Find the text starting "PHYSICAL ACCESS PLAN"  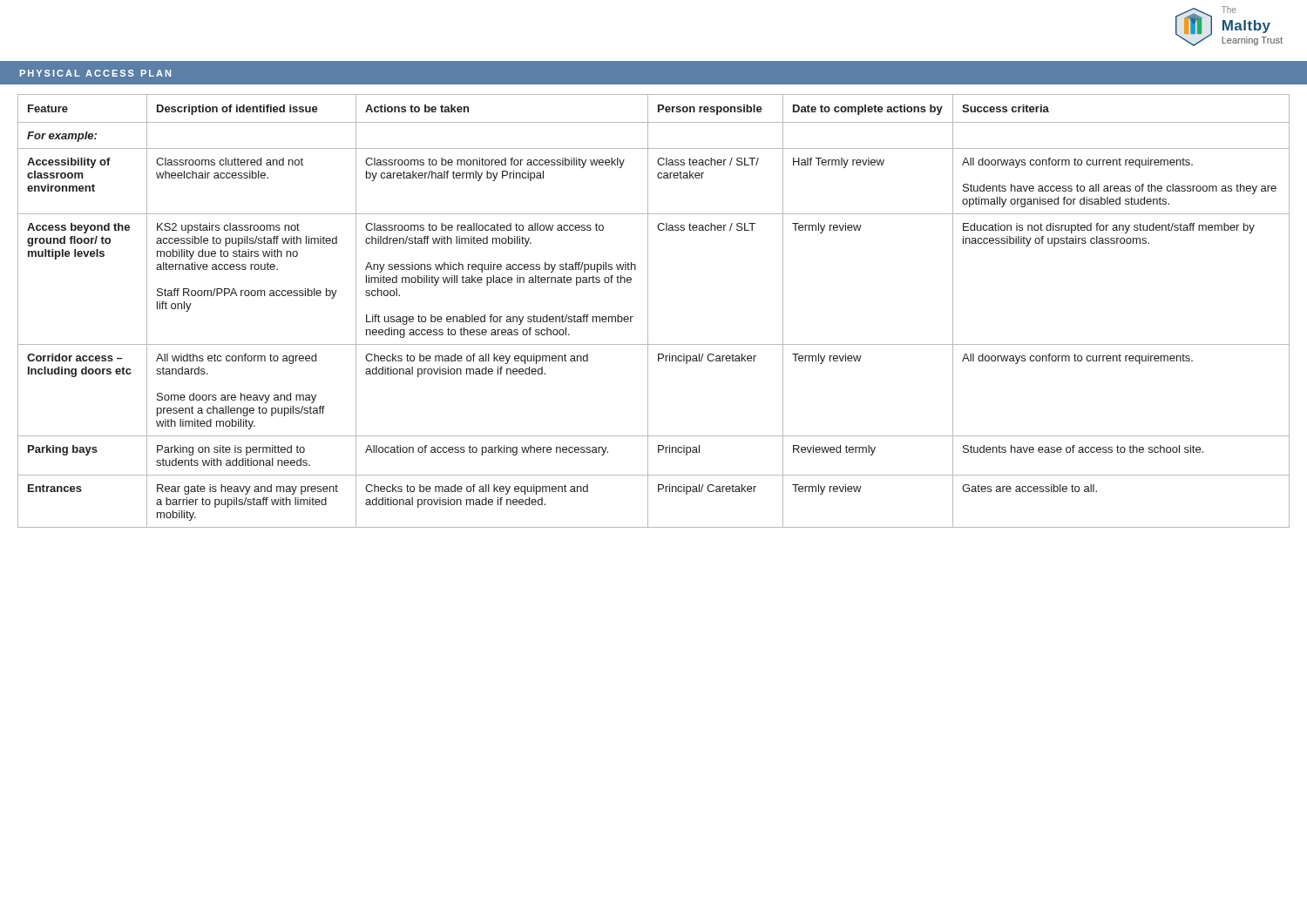(96, 73)
